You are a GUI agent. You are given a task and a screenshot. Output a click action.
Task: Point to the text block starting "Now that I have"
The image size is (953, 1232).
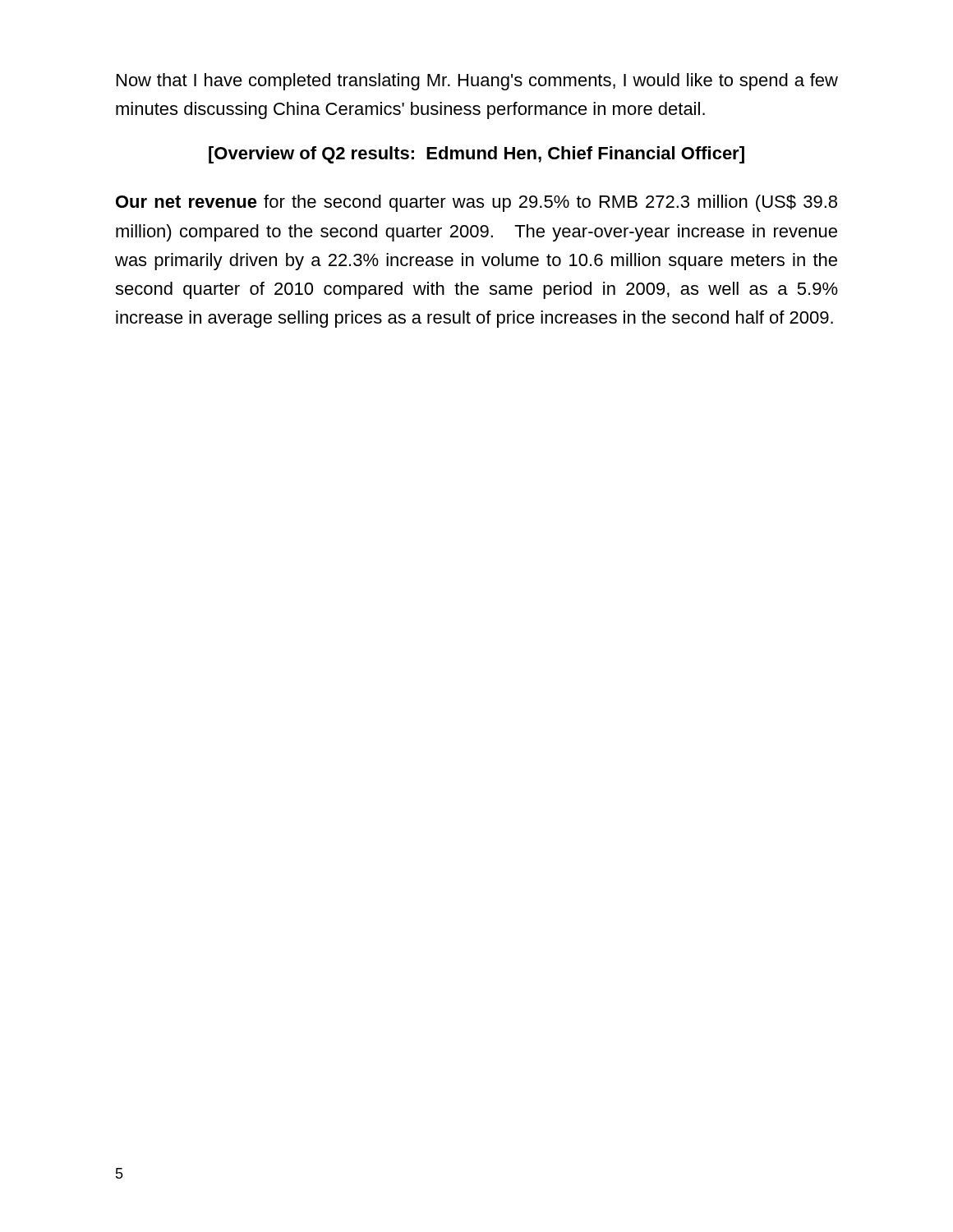(476, 95)
